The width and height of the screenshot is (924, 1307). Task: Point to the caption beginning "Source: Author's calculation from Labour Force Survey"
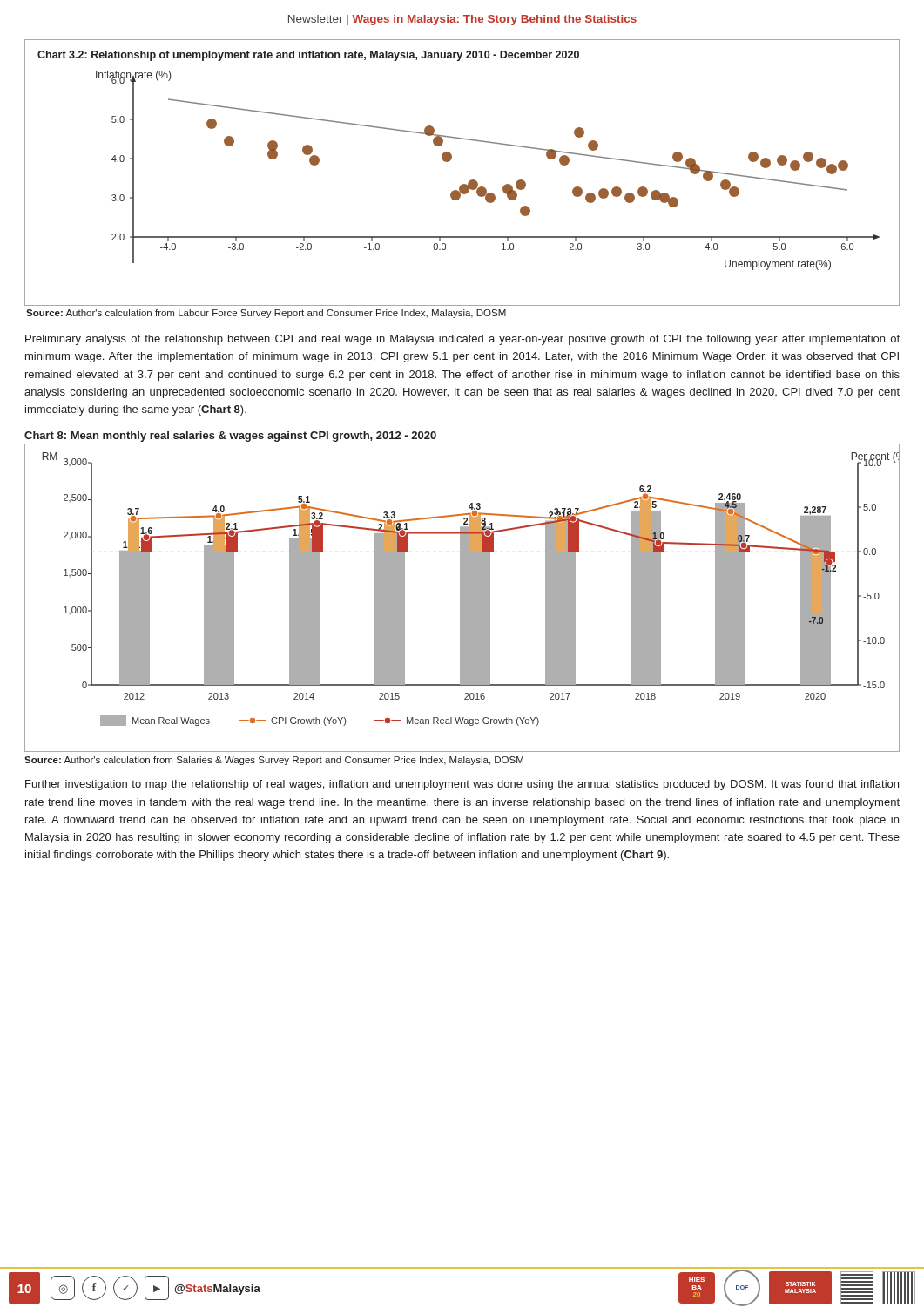pyautogui.click(x=266, y=313)
